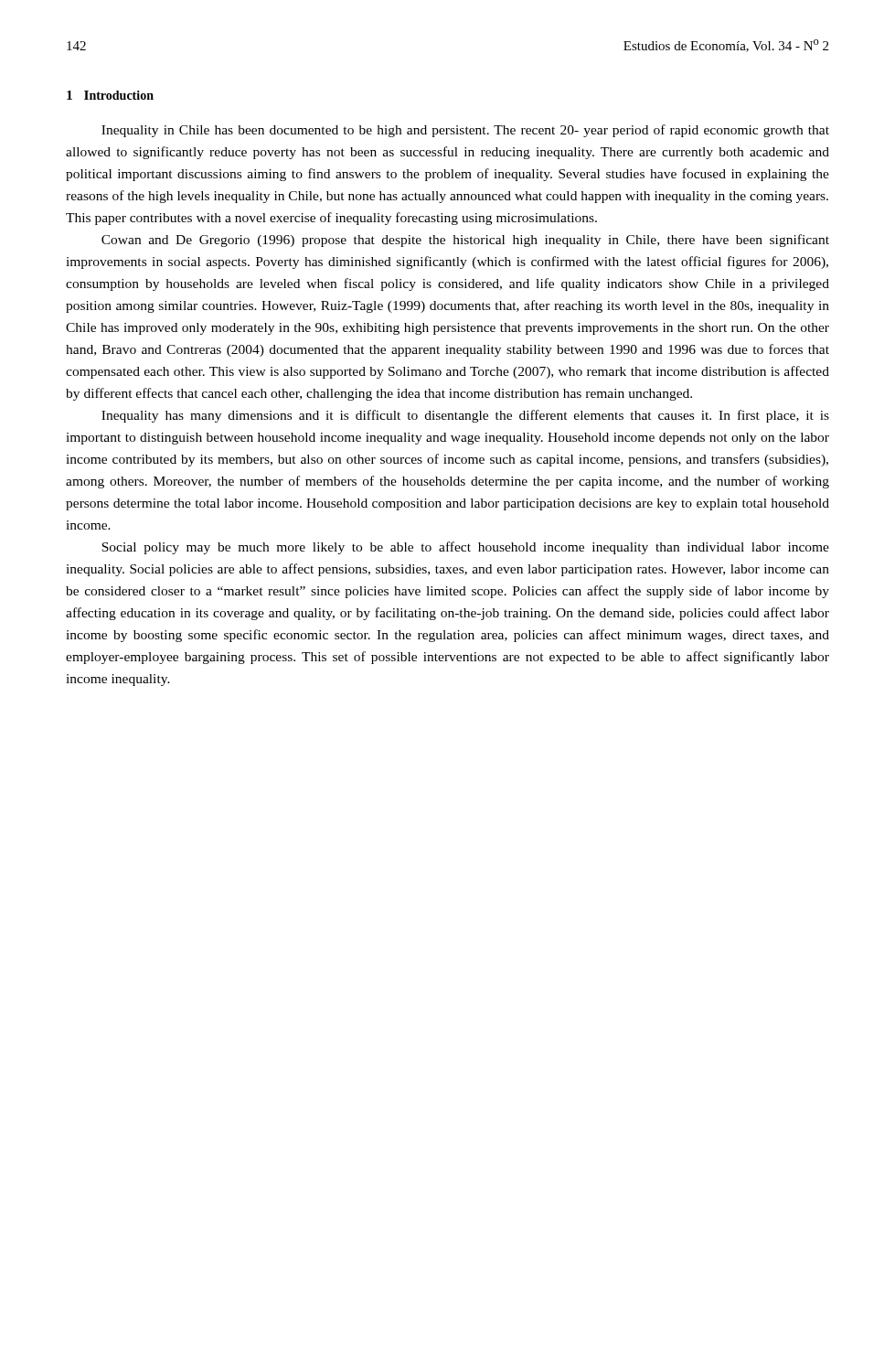Point to the block beginning "Inequality in Chile has been documented to be"
The image size is (895, 1372).
tap(448, 173)
